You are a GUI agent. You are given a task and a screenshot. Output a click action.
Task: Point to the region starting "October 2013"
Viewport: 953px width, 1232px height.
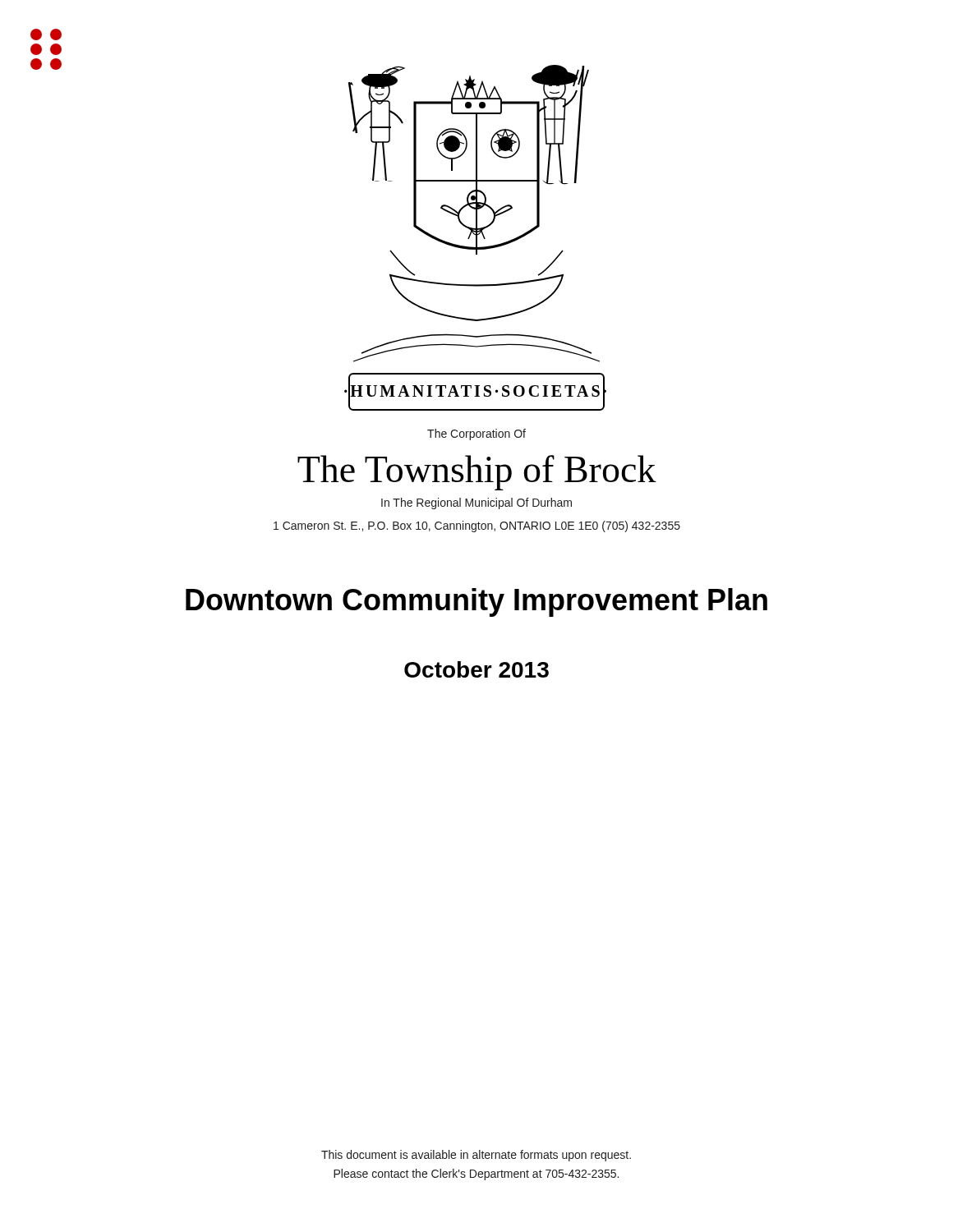point(476,670)
